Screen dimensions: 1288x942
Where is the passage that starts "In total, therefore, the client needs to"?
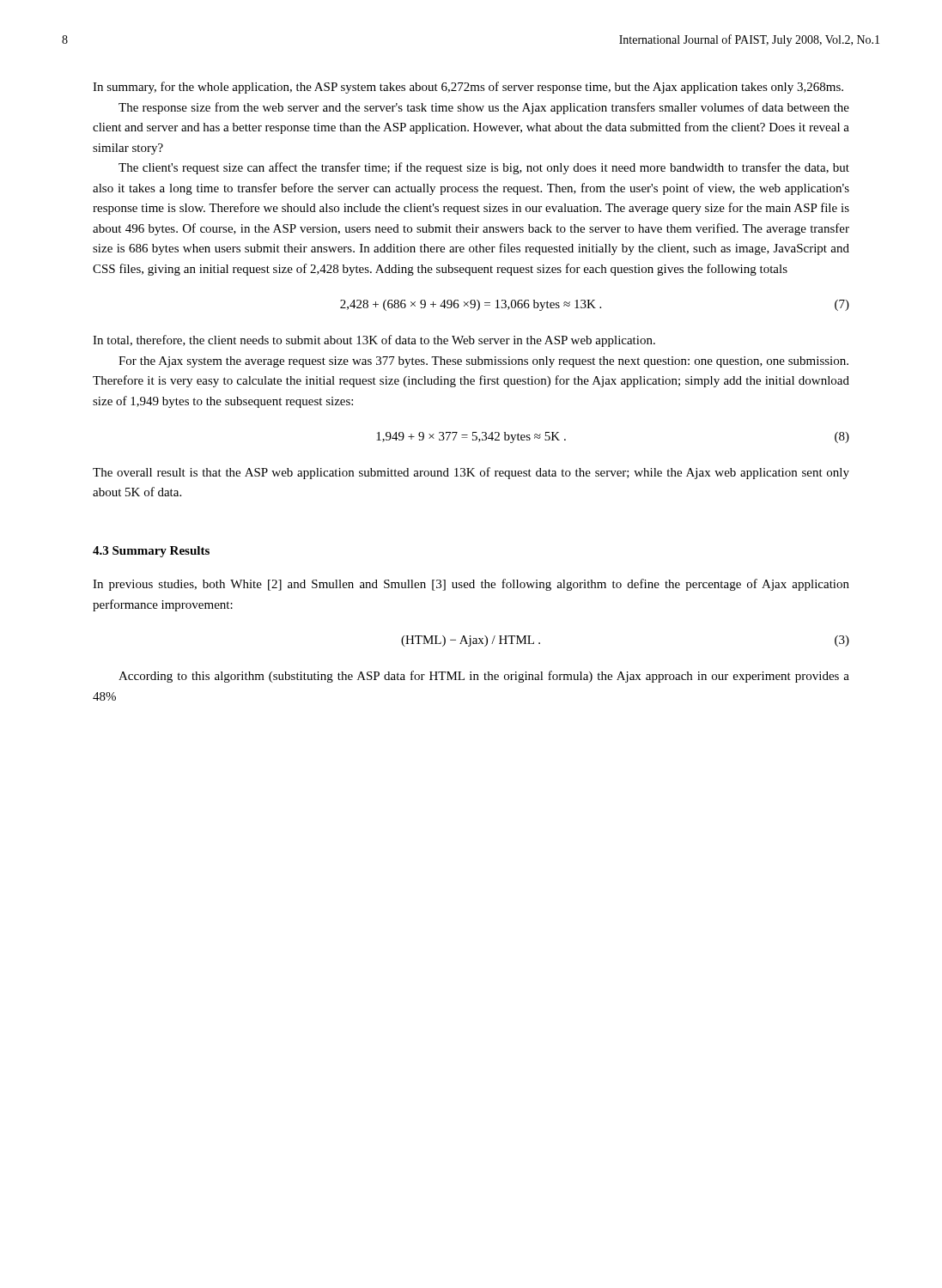coord(471,371)
